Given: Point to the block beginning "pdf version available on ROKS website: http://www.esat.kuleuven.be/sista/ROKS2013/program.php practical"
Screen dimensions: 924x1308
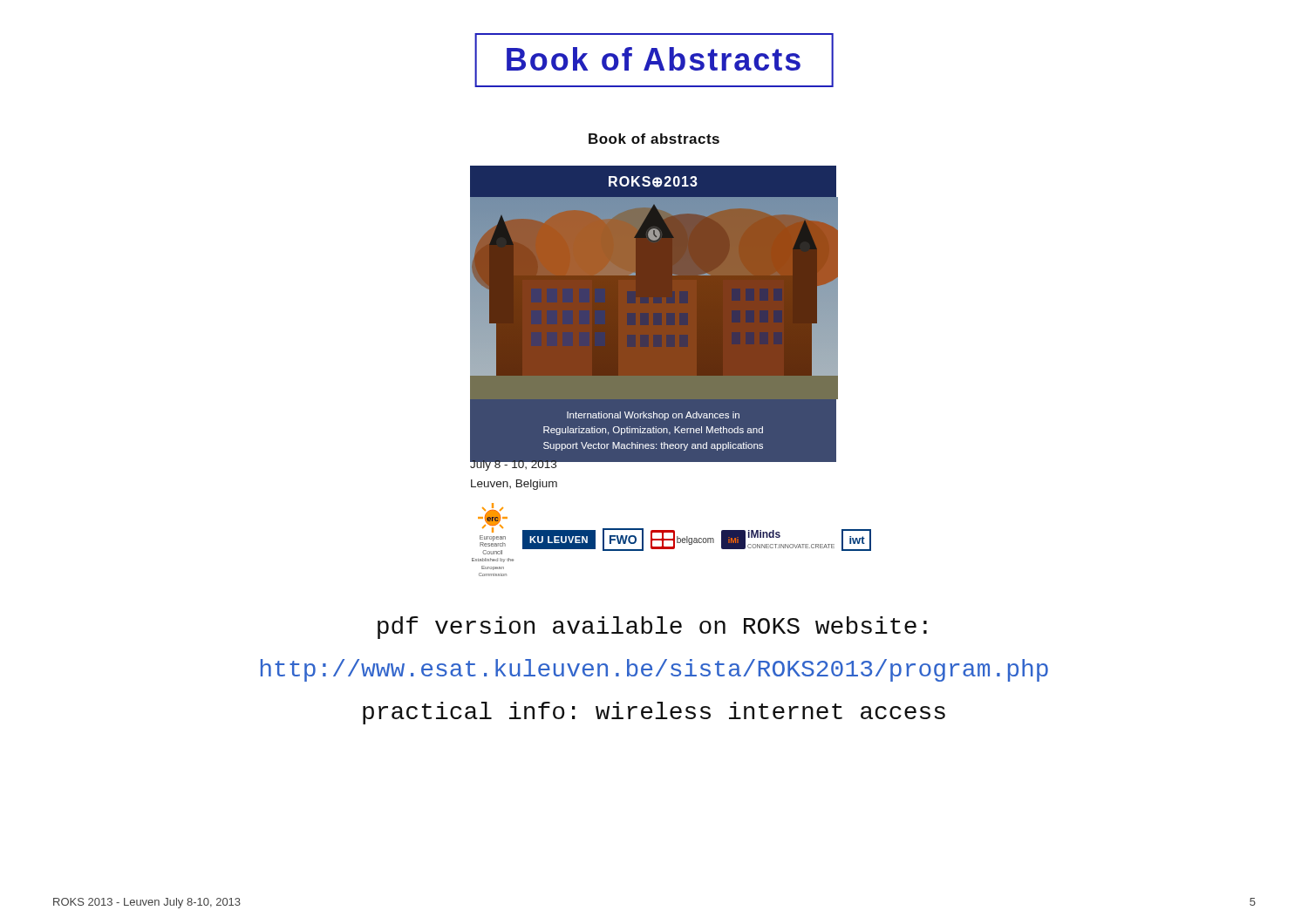Looking at the screenshot, I should pyautogui.click(x=654, y=670).
